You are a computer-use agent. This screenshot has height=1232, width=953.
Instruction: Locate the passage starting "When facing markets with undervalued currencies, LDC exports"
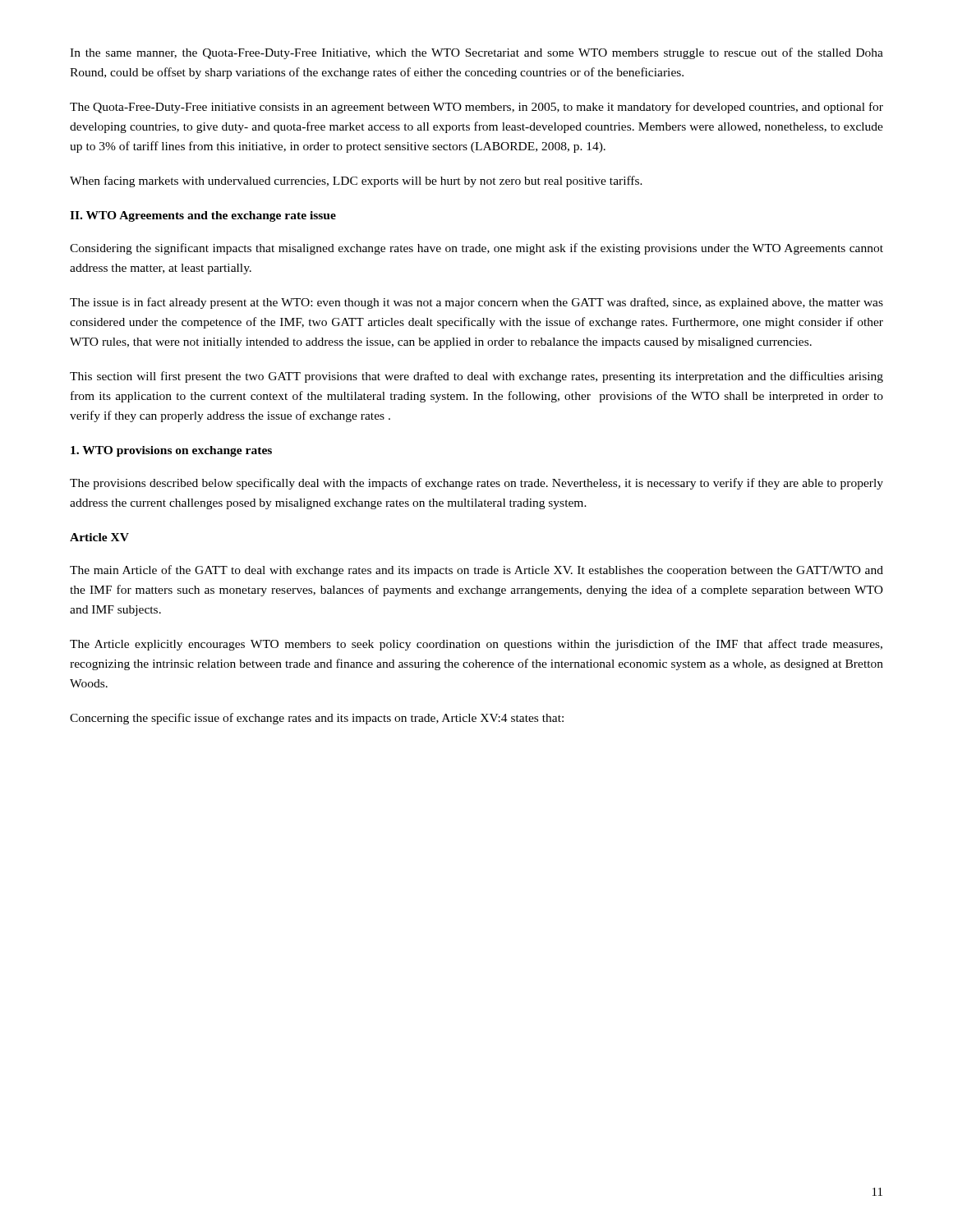(x=476, y=181)
